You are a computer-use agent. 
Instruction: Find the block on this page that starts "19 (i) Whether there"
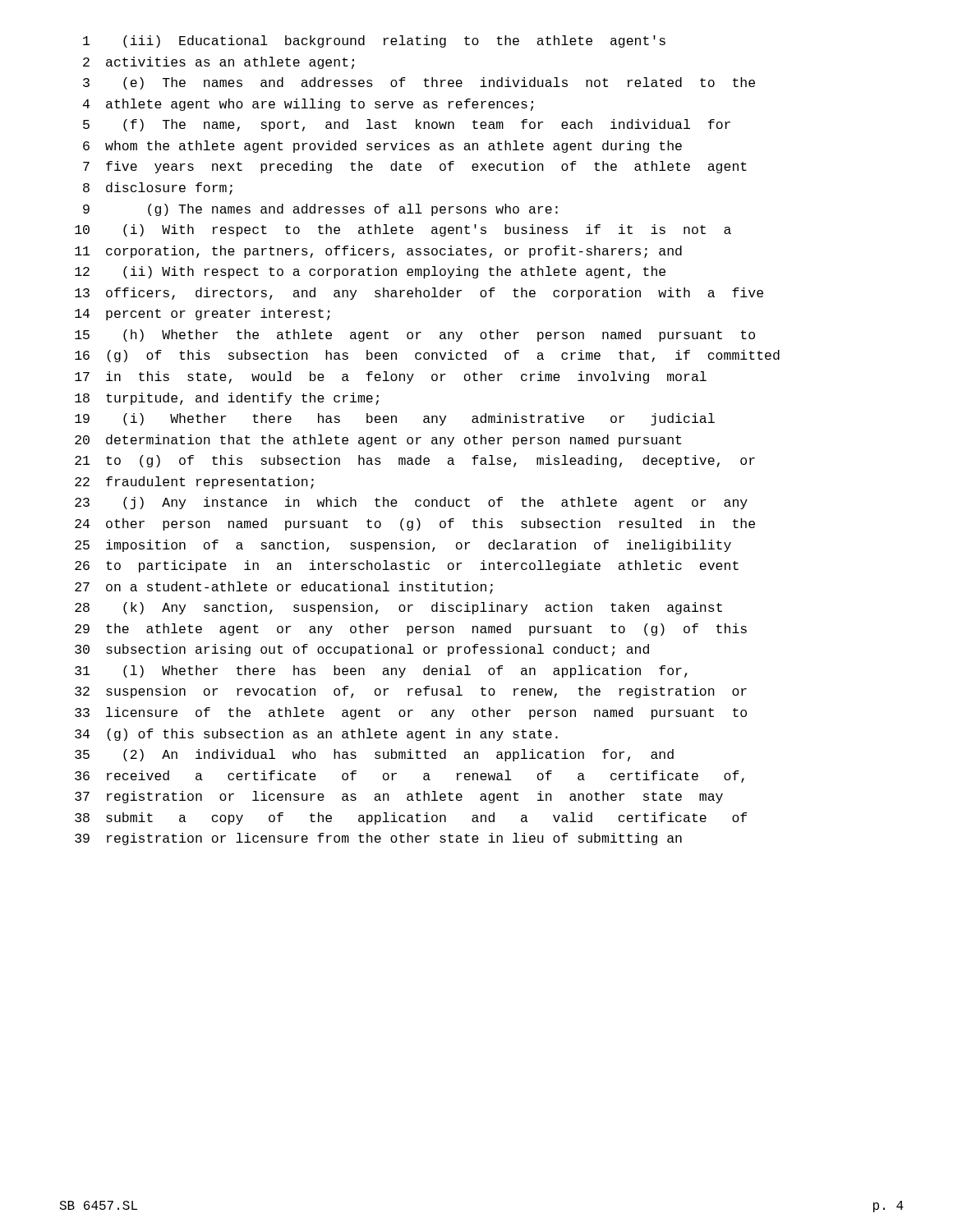pyautogui.click(x=481, y=451)
